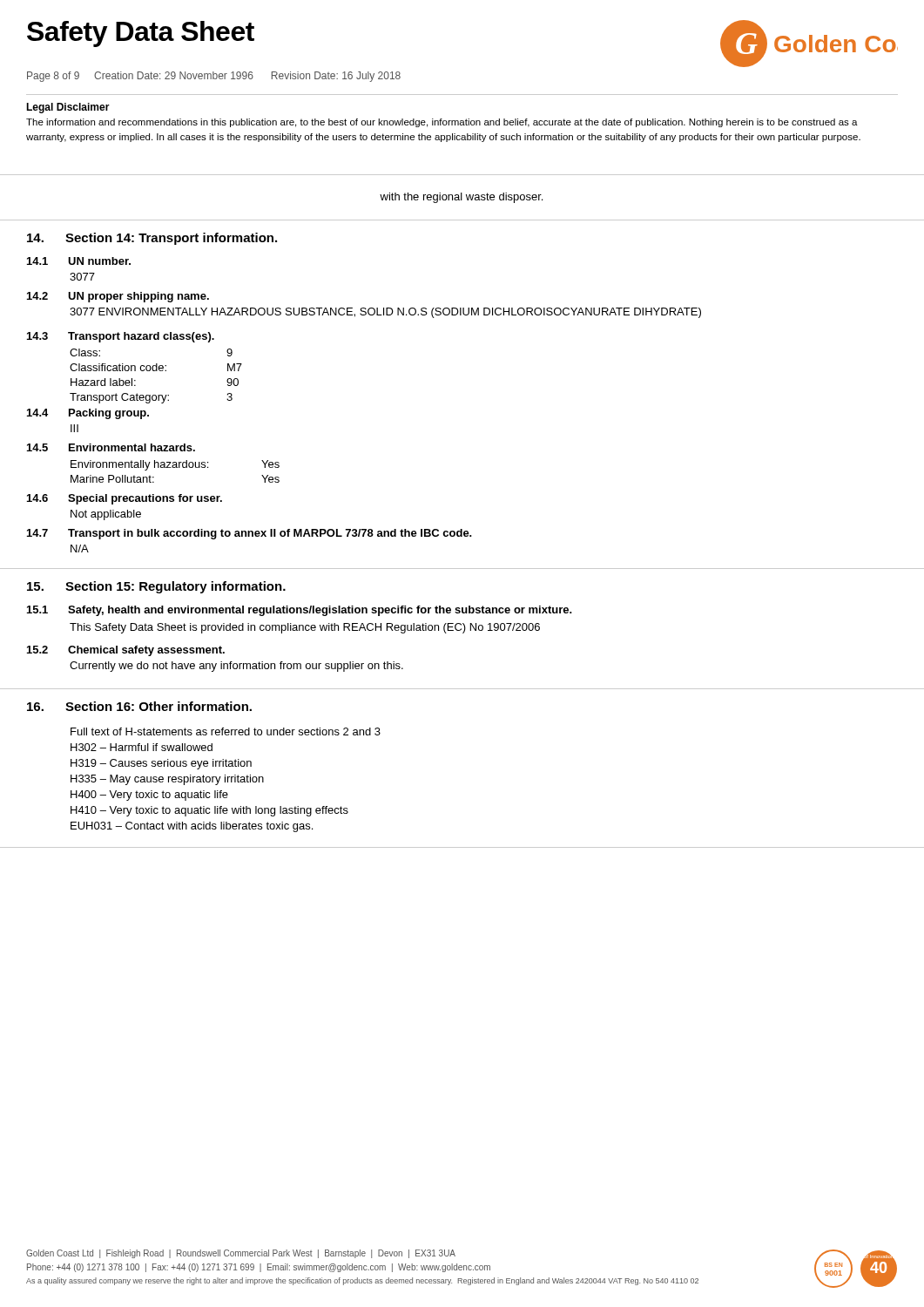
Task: Point to the element starting "H302 – Harmful if"
Action: click(141, 747)
